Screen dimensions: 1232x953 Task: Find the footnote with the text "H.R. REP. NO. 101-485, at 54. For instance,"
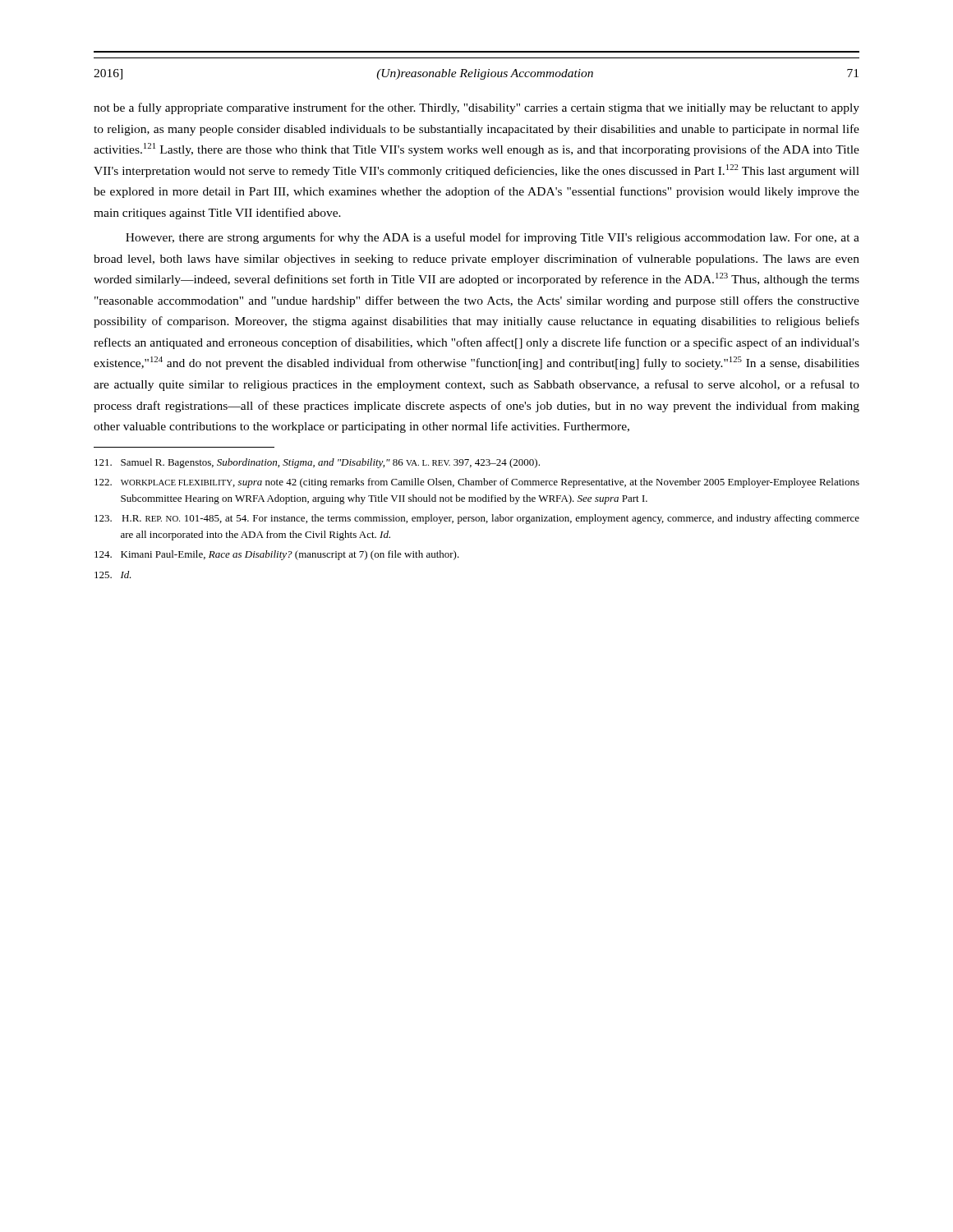click(476, 526)
